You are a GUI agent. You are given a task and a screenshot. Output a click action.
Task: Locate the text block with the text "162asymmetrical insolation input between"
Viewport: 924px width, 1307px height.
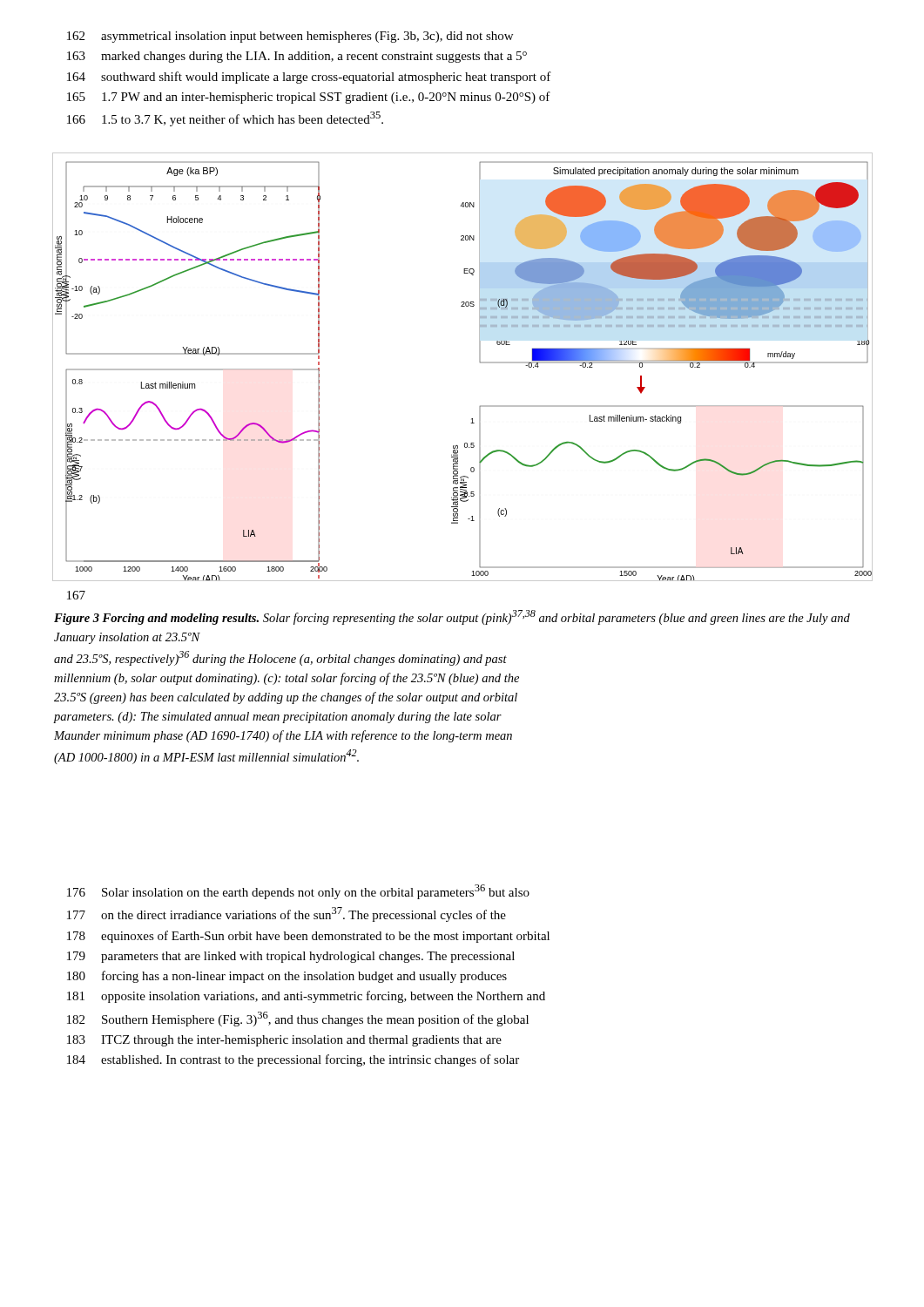pos(462,78)
